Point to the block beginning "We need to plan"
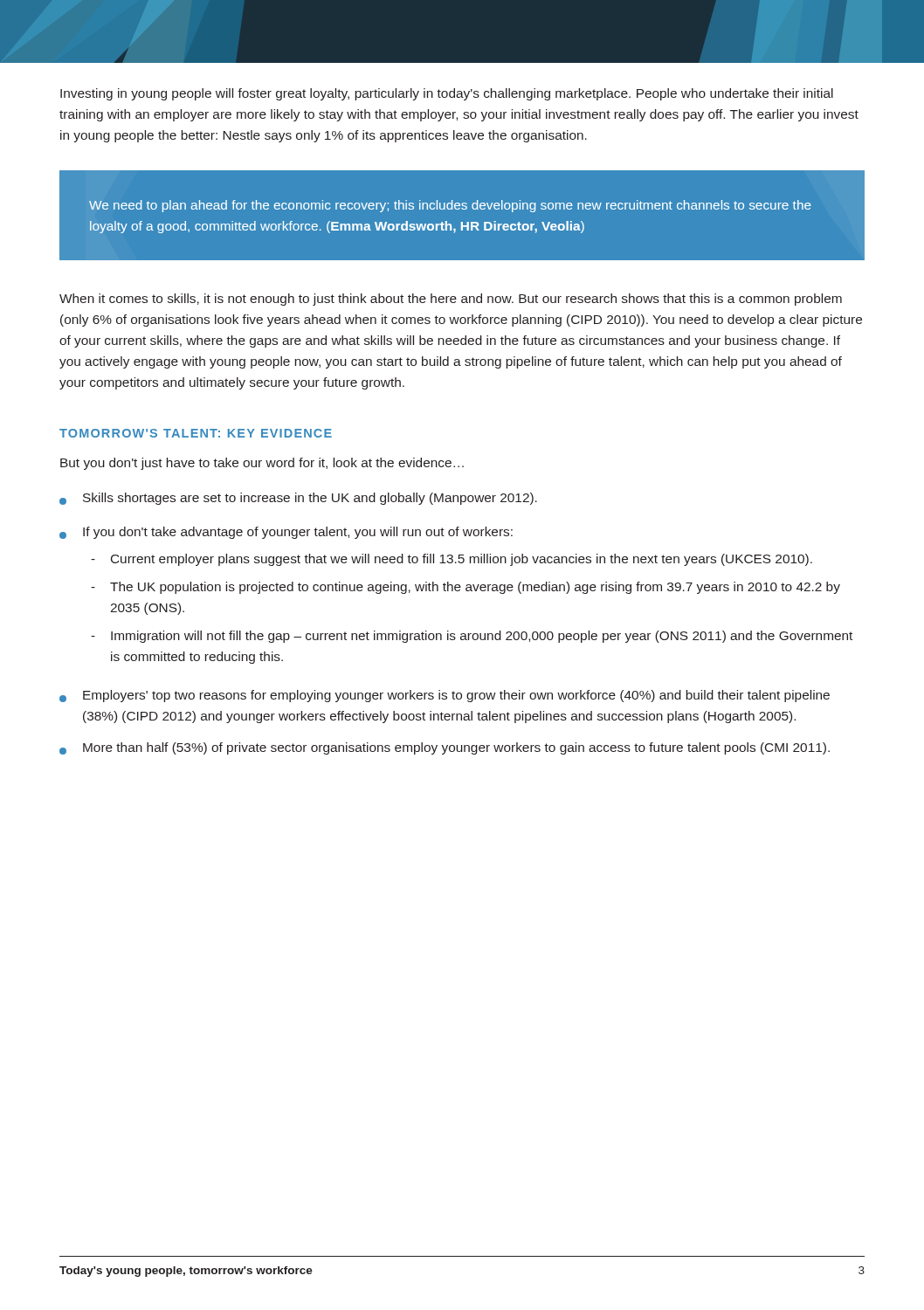This screenshot has width=924, height=1310. 462,215
